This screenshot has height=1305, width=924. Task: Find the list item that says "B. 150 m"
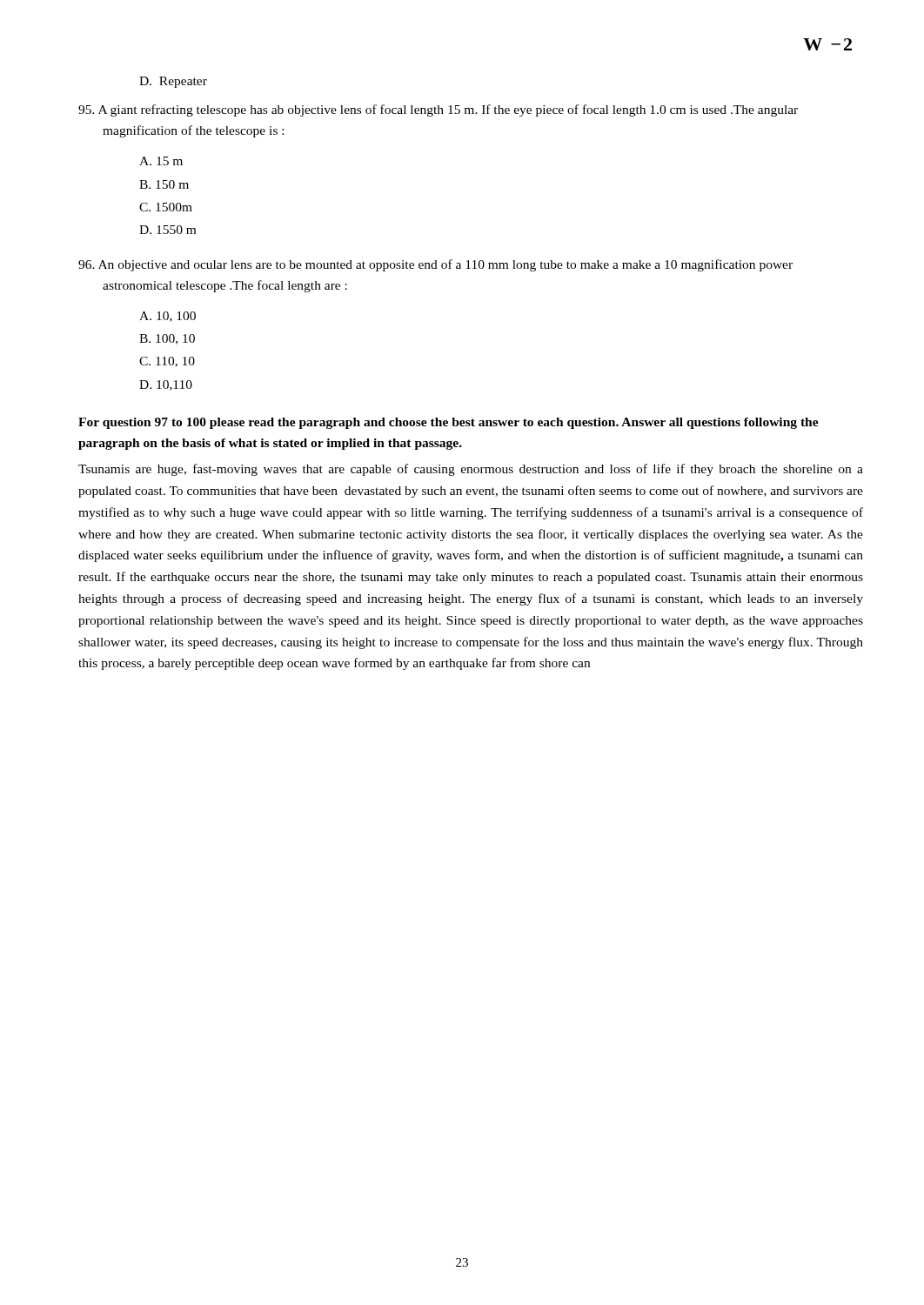coord(164,184)
